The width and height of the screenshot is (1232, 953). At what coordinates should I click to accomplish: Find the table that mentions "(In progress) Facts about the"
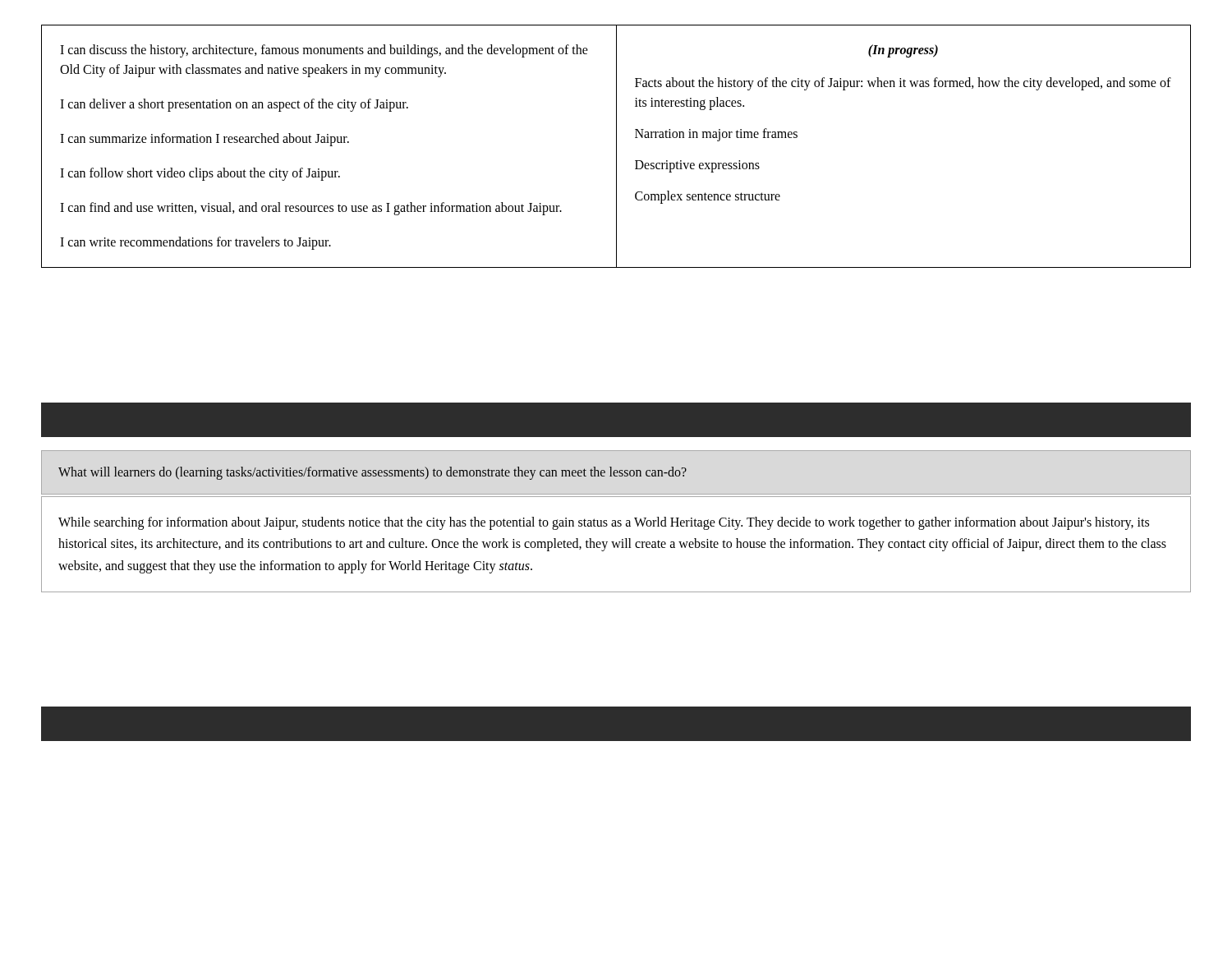pyautogui.click(x=616, y=146)
